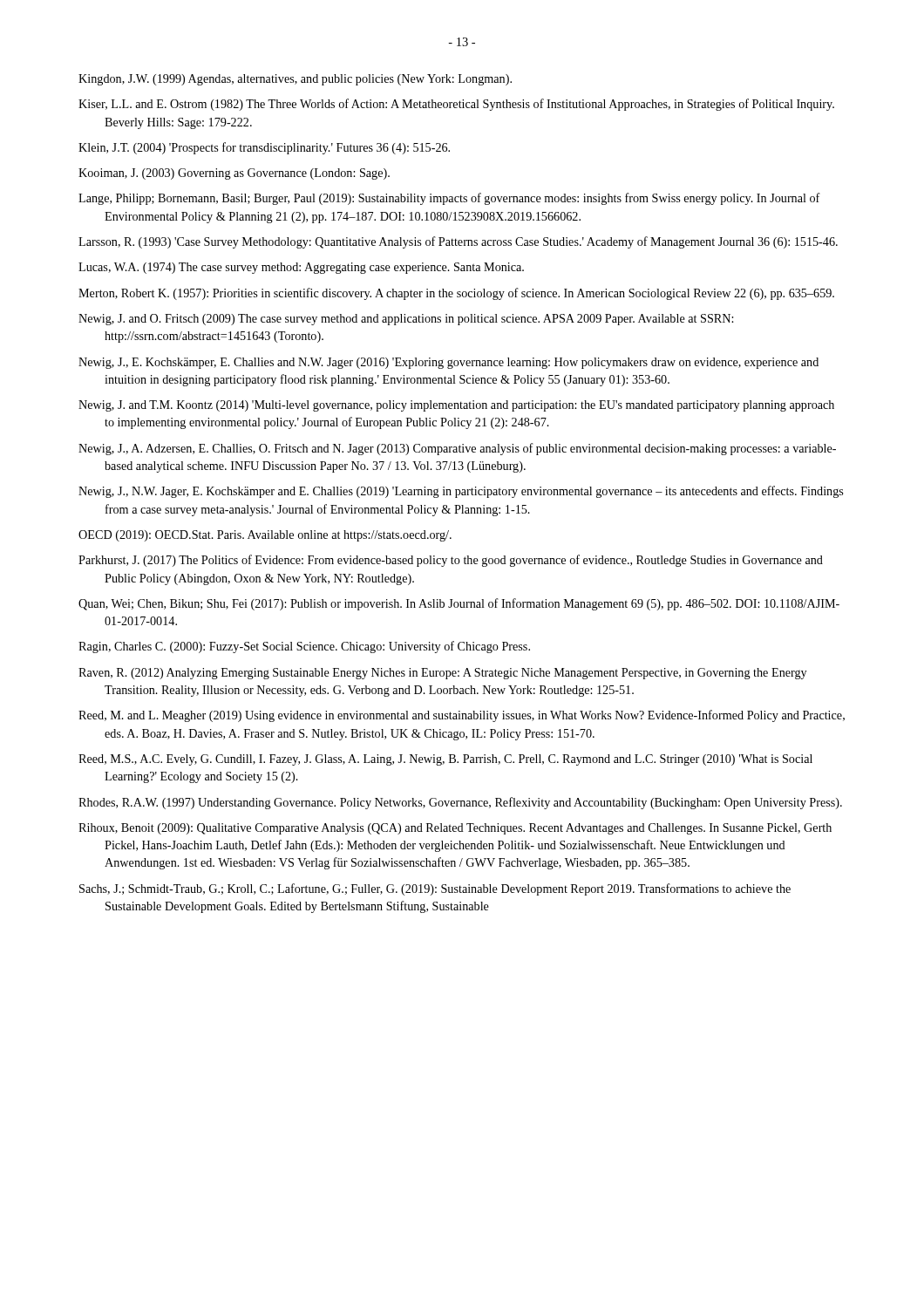Find the list item with the text "Reed, M.S., A.C. Evely, G."

pyautogui.click(x=446, y=767)
